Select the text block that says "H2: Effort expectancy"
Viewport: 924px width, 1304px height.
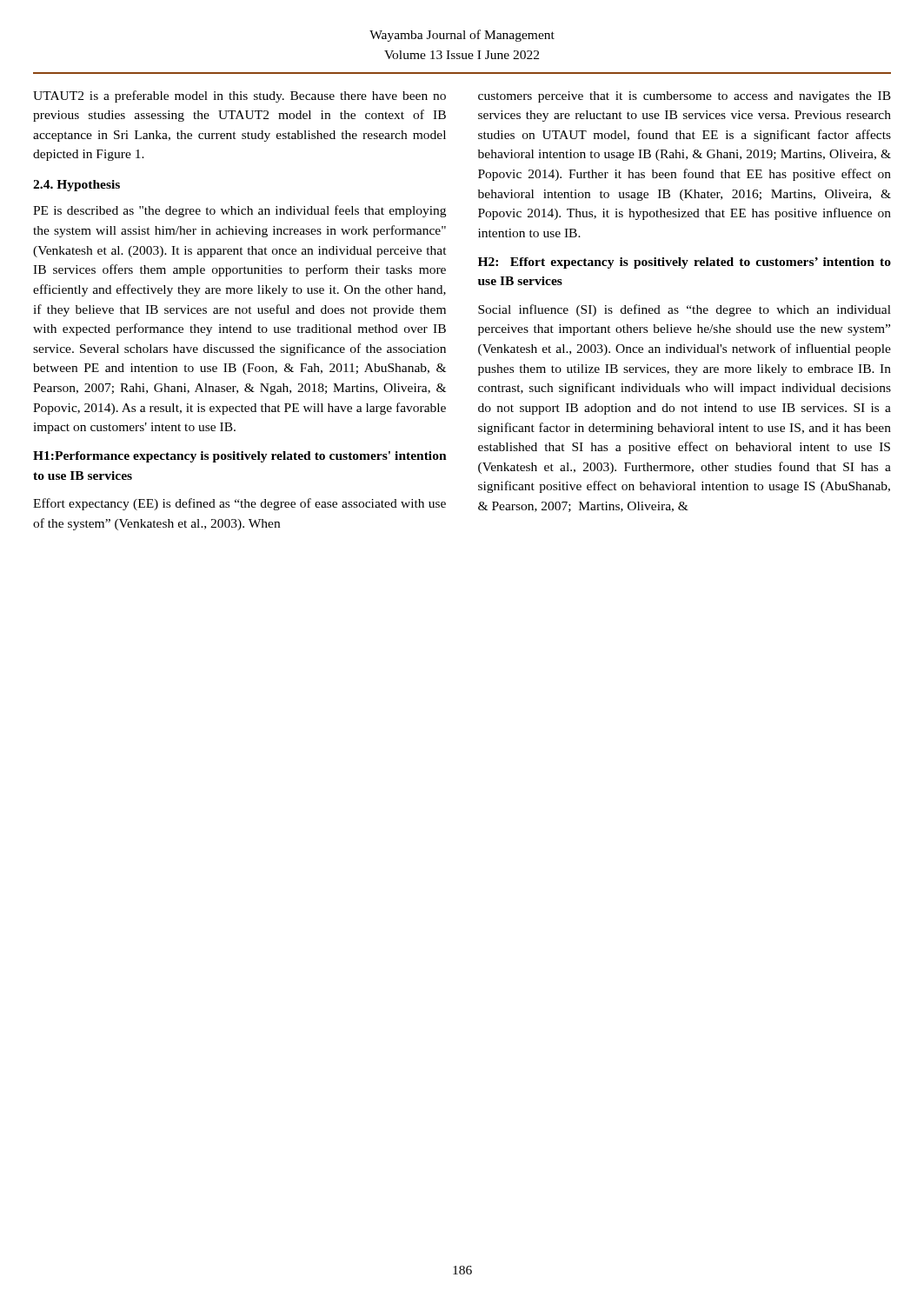[x=684, y=271]
